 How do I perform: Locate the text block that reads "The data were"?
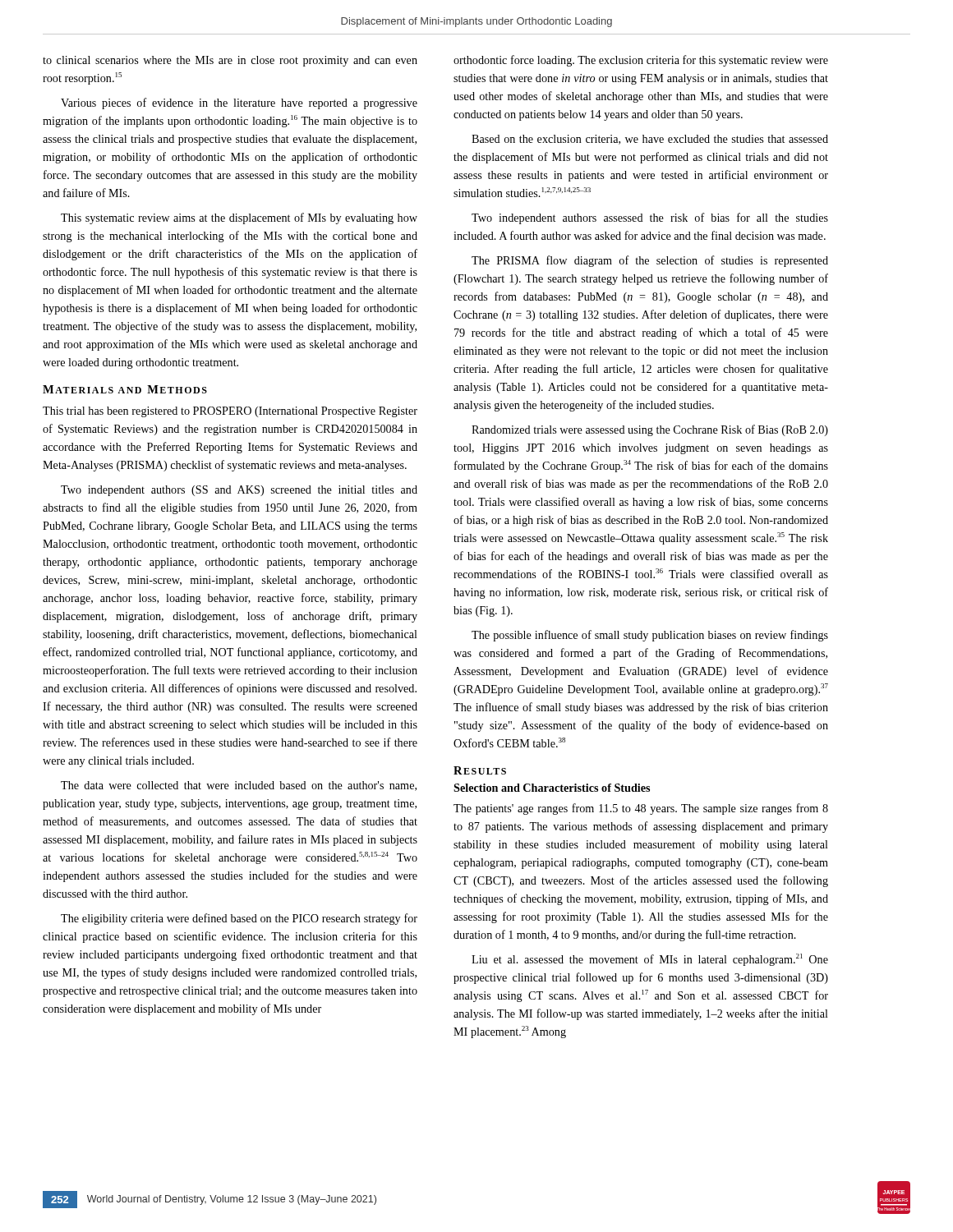[x=230, y=839]
